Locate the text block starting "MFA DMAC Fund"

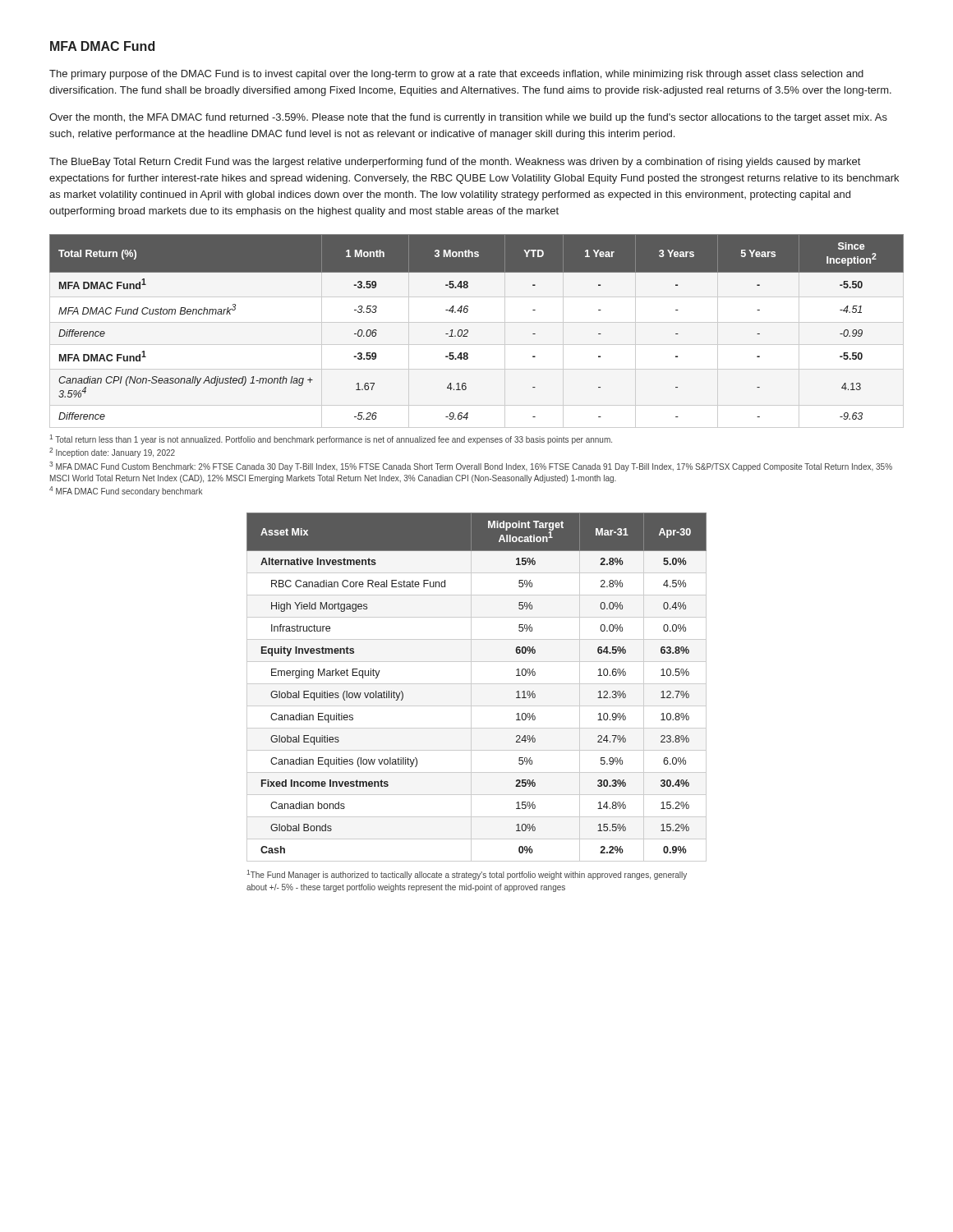click(x=102, y=46)
